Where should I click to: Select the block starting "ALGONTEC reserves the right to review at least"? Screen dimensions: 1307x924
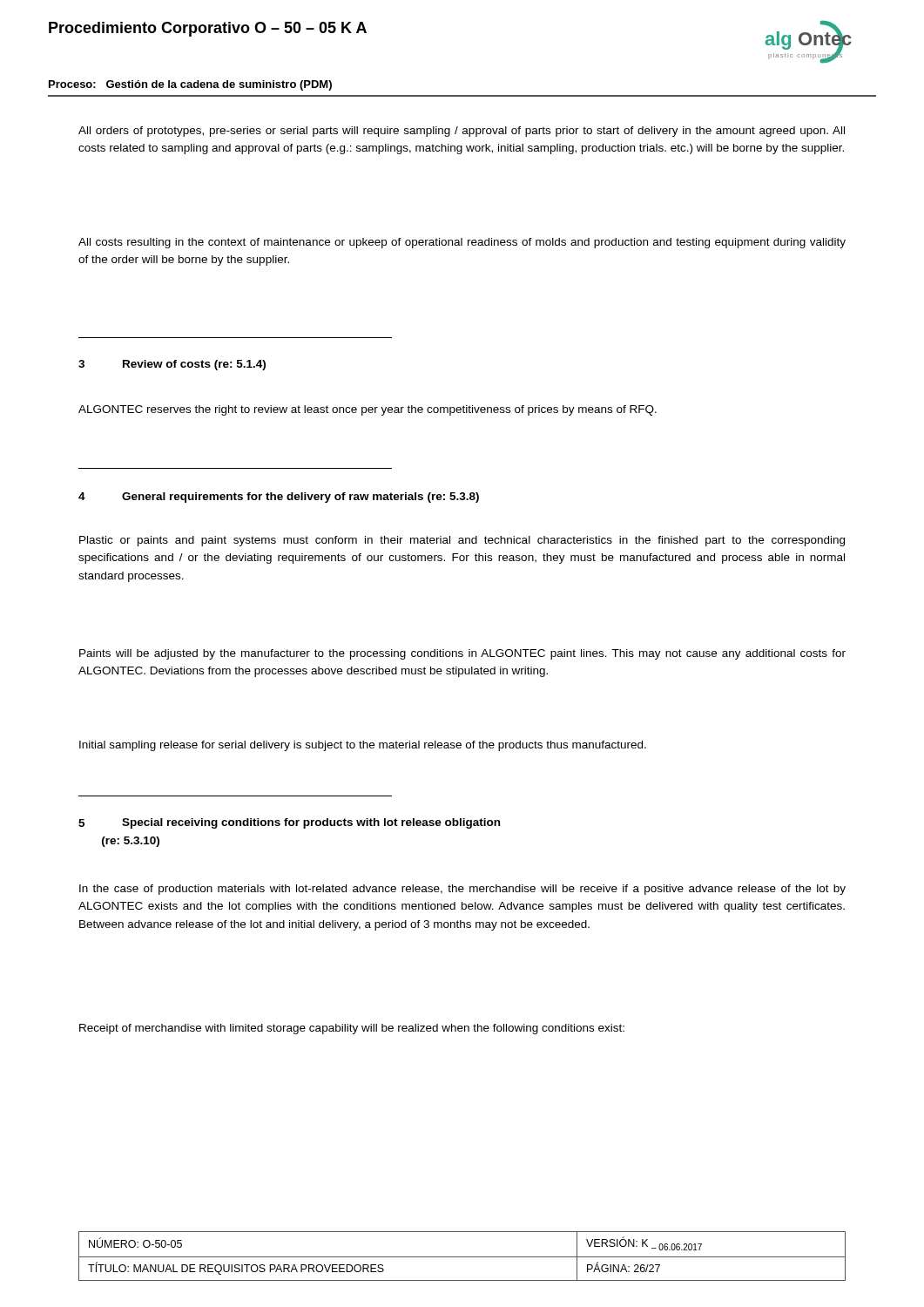tap(368, 409)
